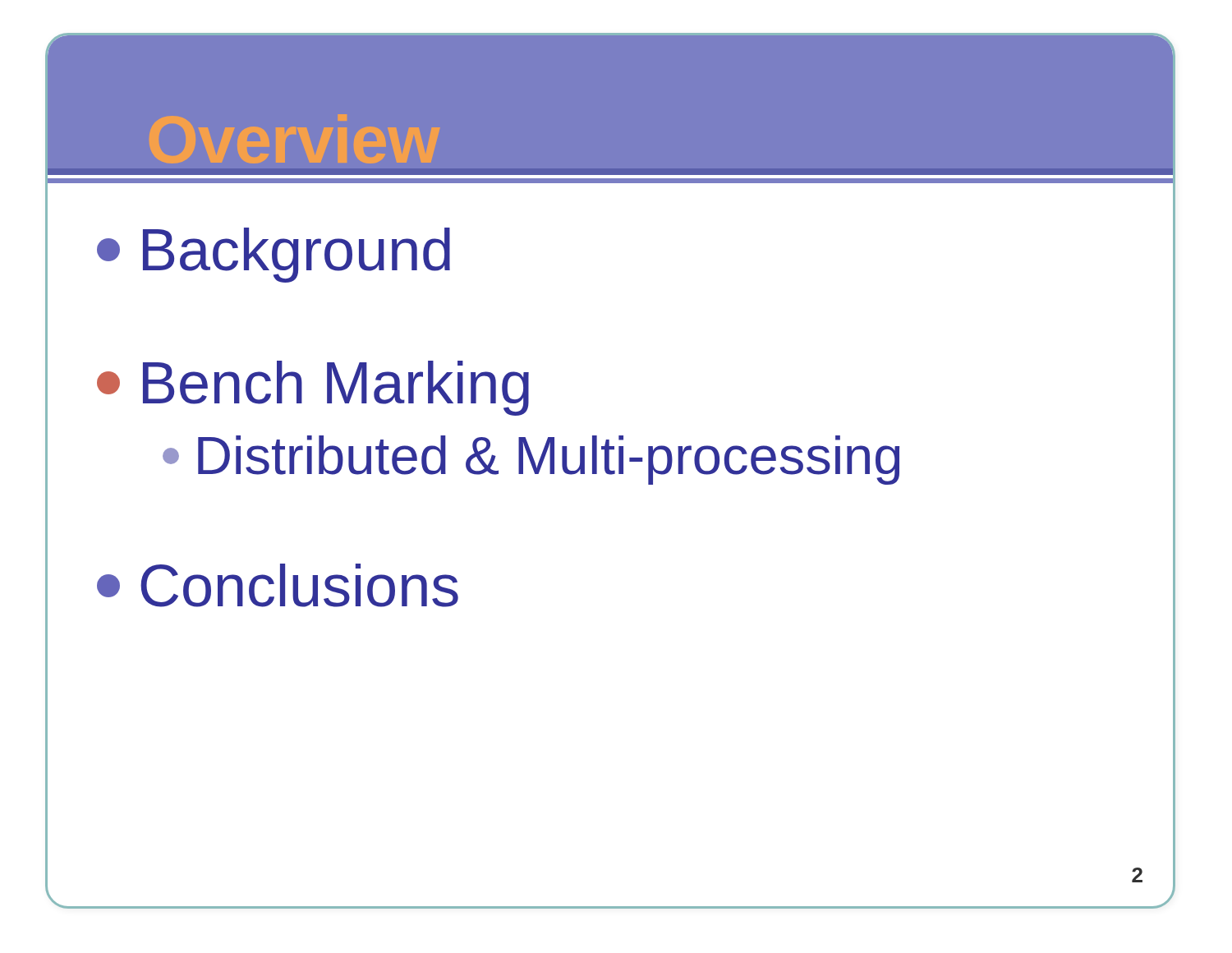The height and width of the screenshot is (953, 1232).
Task: Locate the text starting "Bench Marking"
Action: [x=315, y=383]
